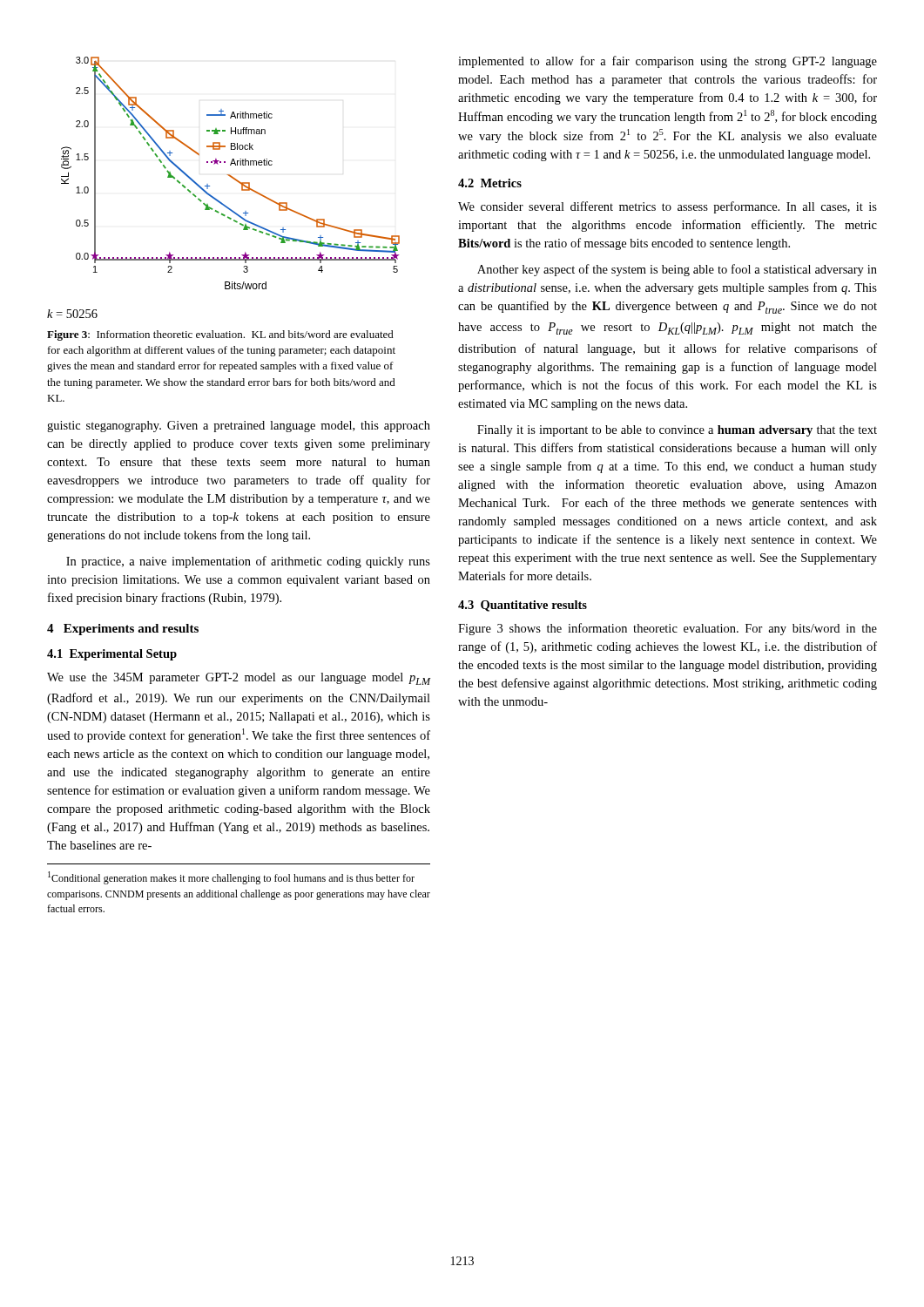924x1307 pixels.
Task: Find the block on this page that starts "Another key aspect of the system"
Action: (668, 336)
